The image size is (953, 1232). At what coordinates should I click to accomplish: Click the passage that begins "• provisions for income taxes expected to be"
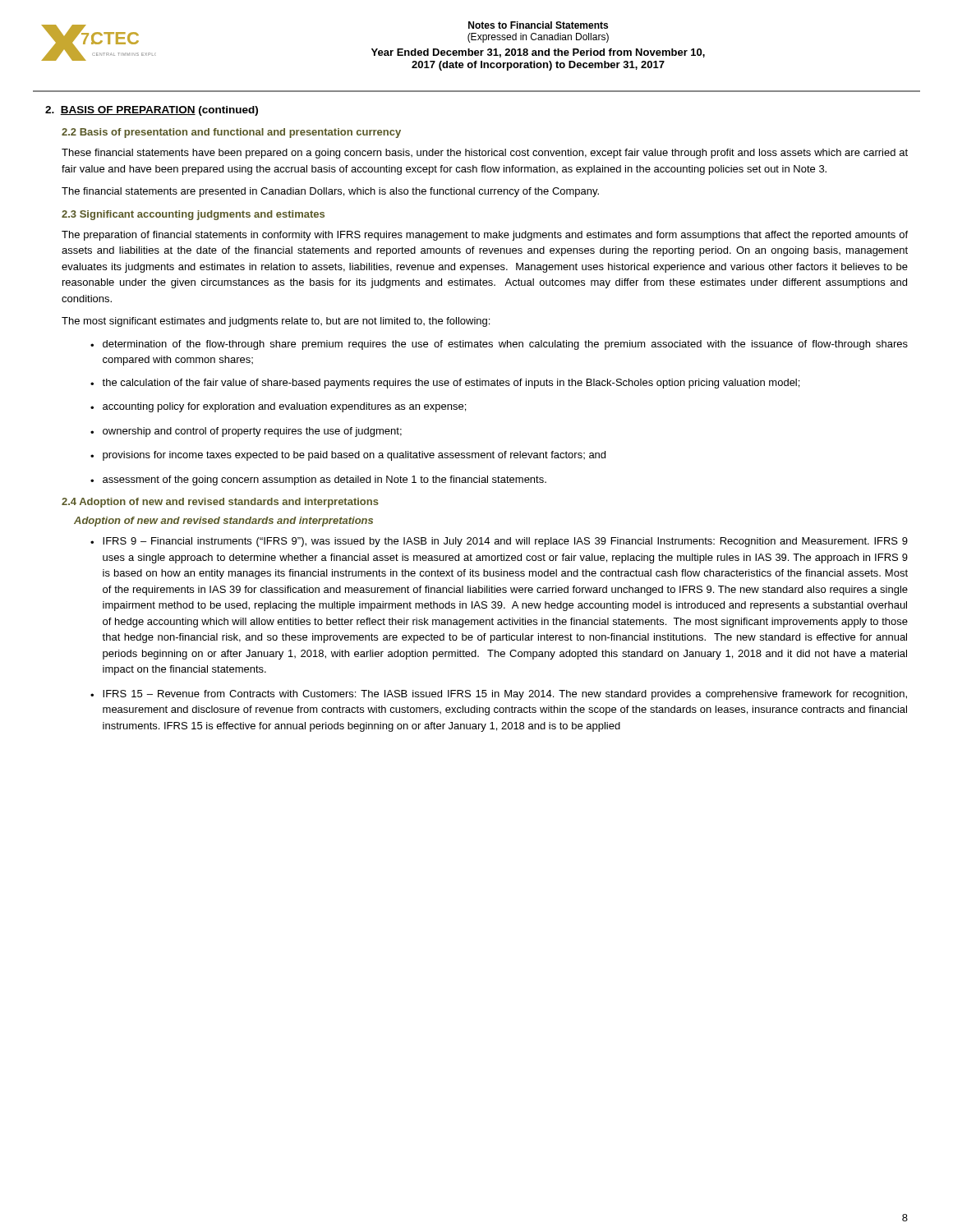click(499, 456)
